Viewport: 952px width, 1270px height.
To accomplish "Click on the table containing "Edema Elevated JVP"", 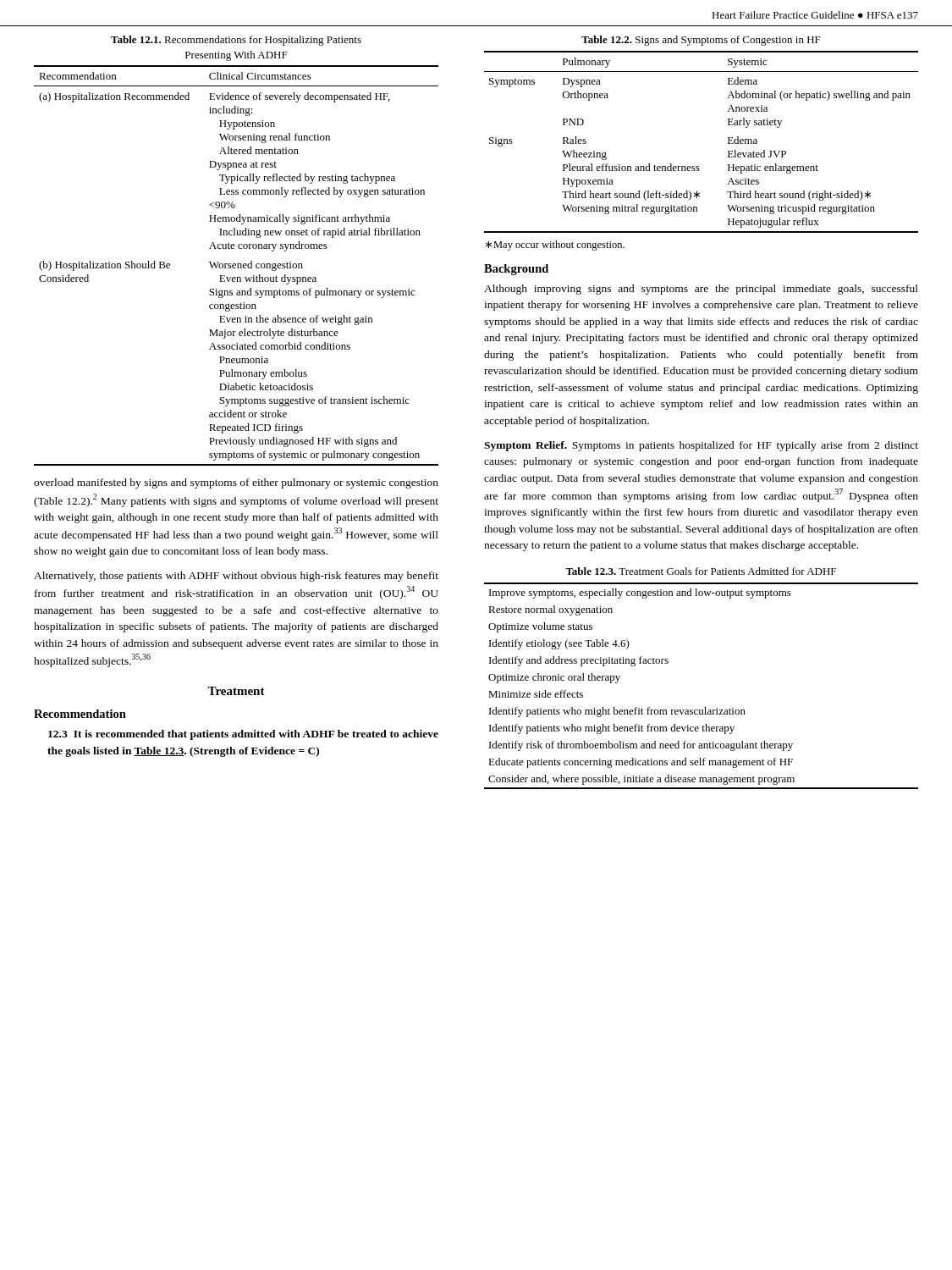I will [701, 141].
